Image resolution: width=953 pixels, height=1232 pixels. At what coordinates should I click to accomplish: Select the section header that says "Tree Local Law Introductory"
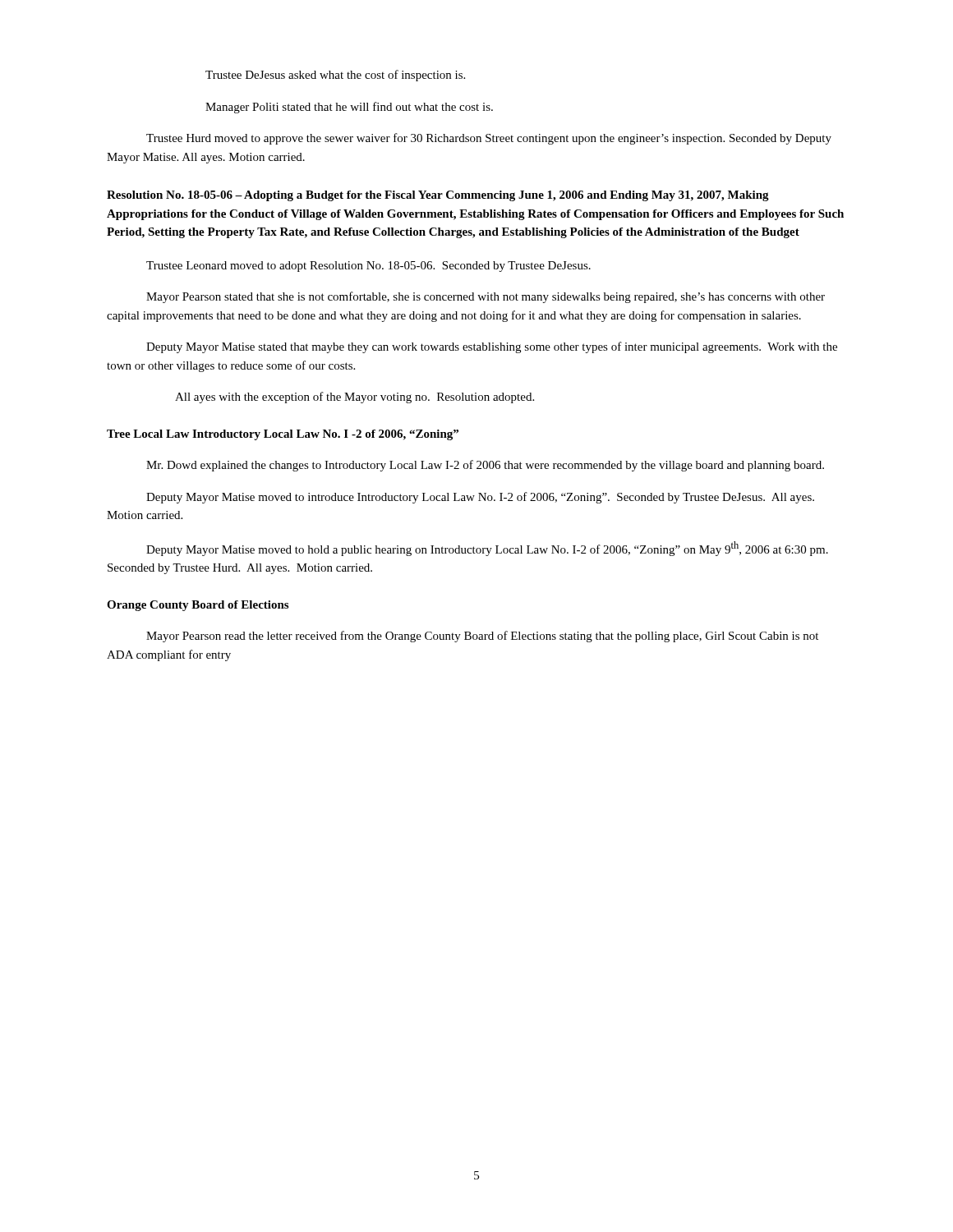pyautogui.click(x=283, y=433)
